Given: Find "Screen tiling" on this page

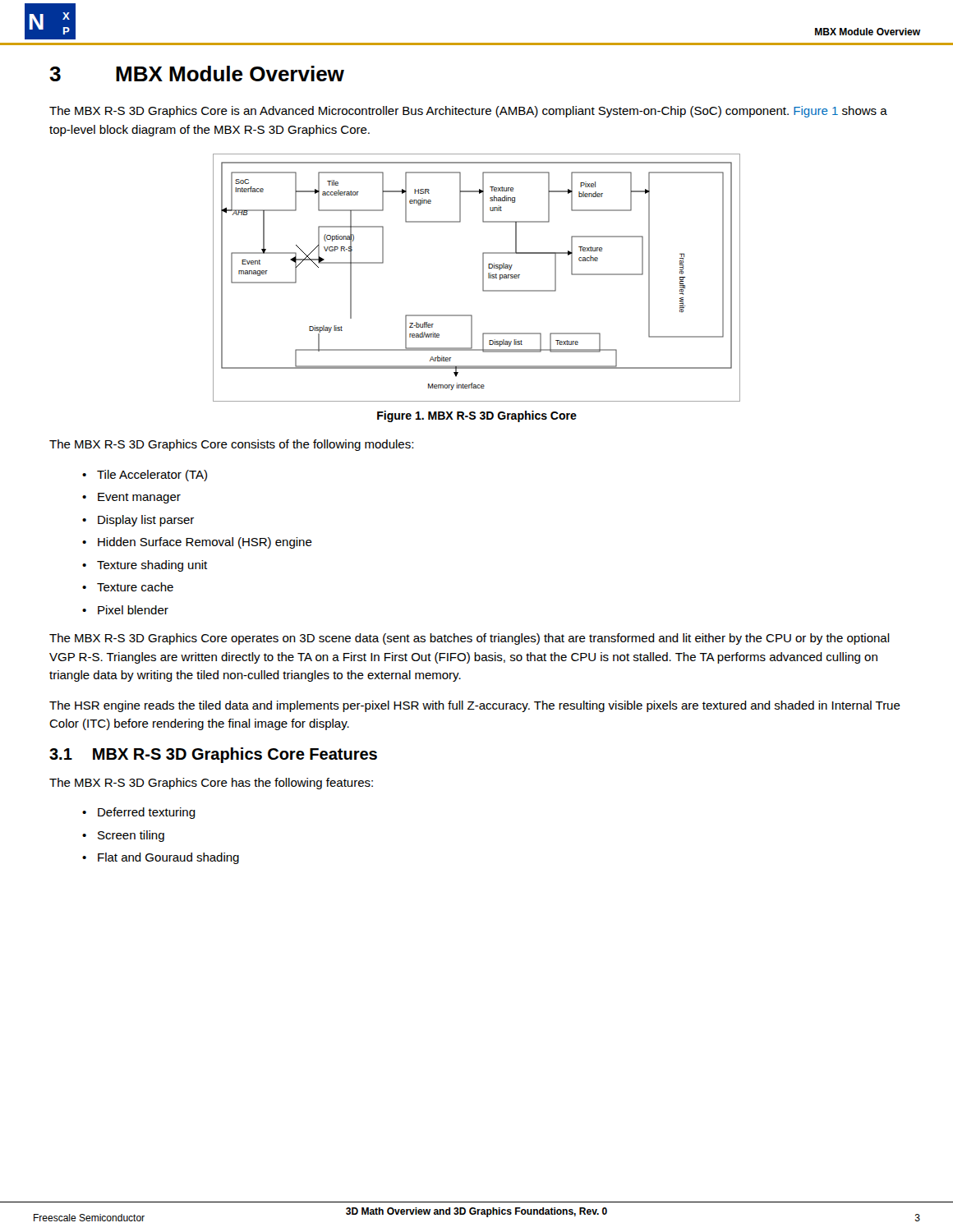Looking at the screenshot, I should [x=131, y=834].
